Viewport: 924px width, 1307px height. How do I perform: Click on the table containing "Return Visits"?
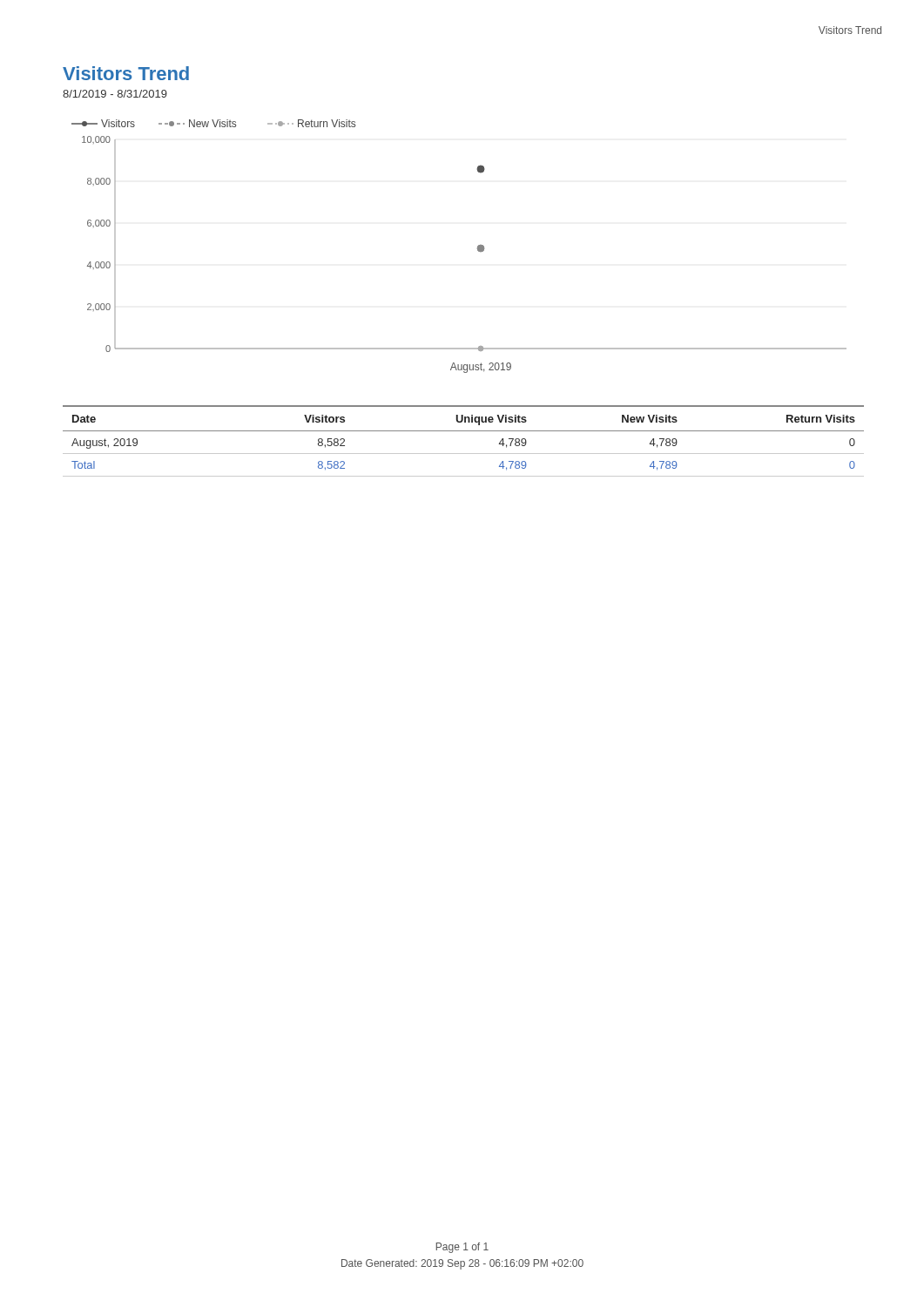(x=463, y=441)
